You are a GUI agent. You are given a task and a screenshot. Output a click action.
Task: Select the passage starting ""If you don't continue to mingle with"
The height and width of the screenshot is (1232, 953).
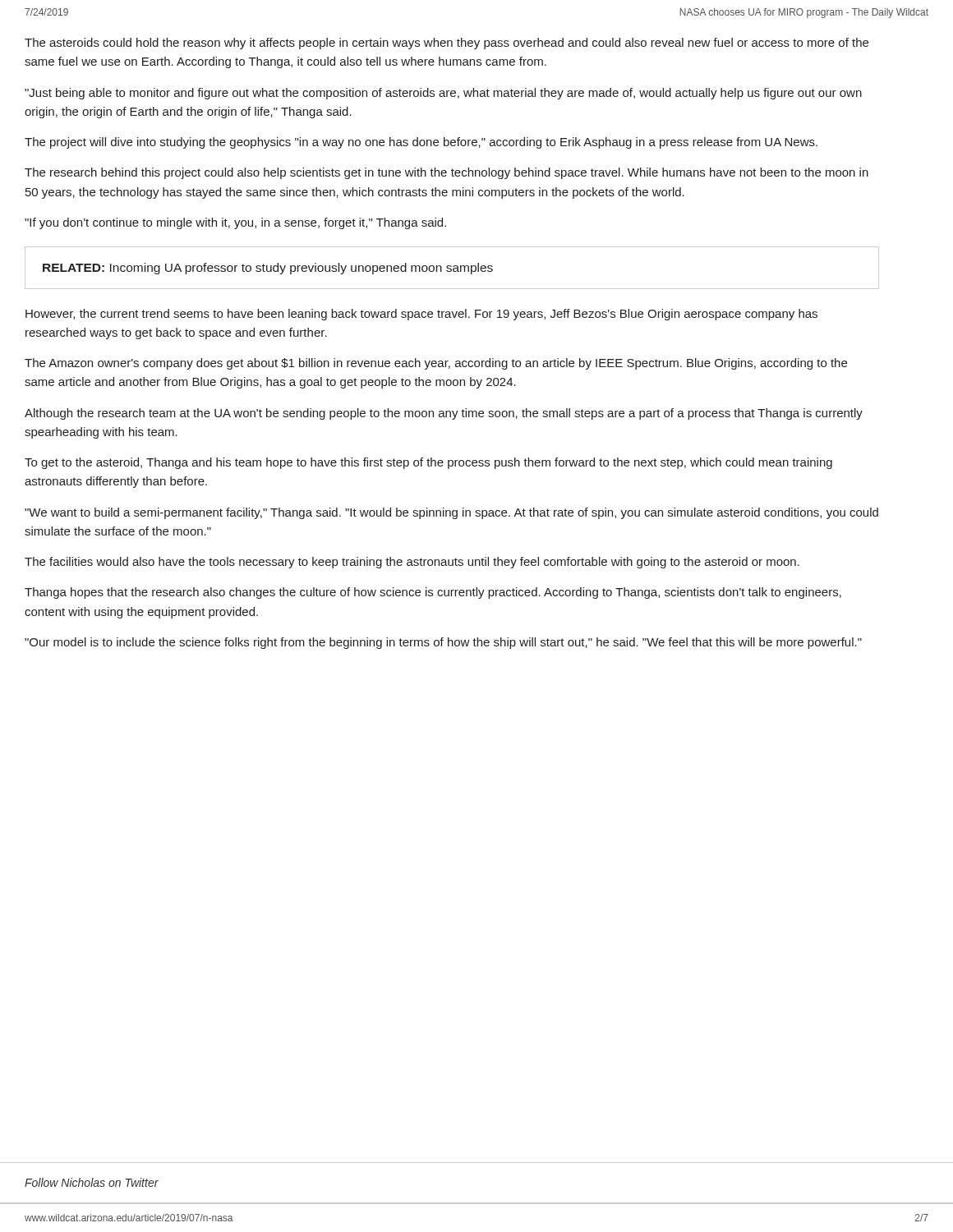[236, 222]
